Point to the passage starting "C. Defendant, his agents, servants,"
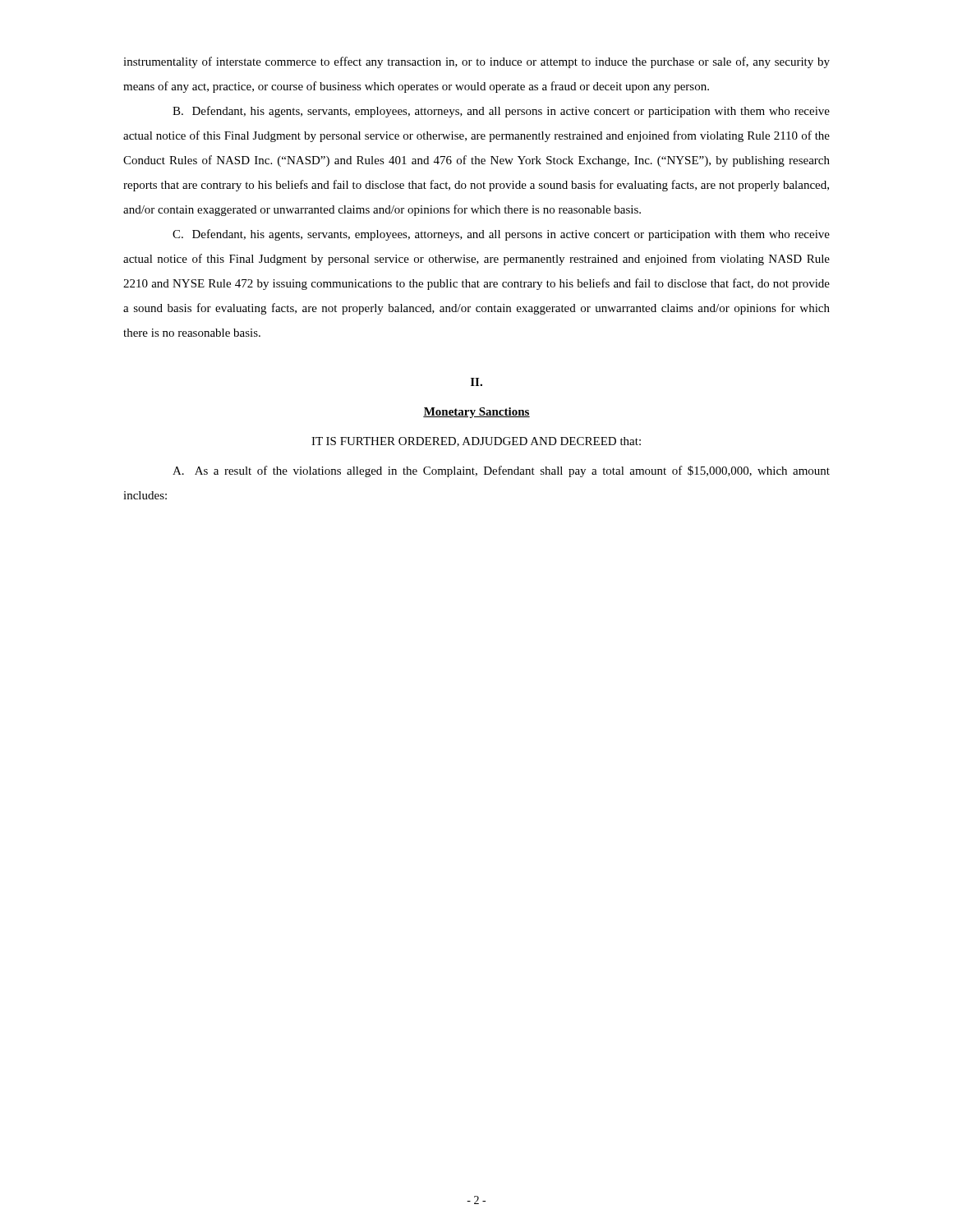The width and height of the screenshot is (953, 1232). 476,283
